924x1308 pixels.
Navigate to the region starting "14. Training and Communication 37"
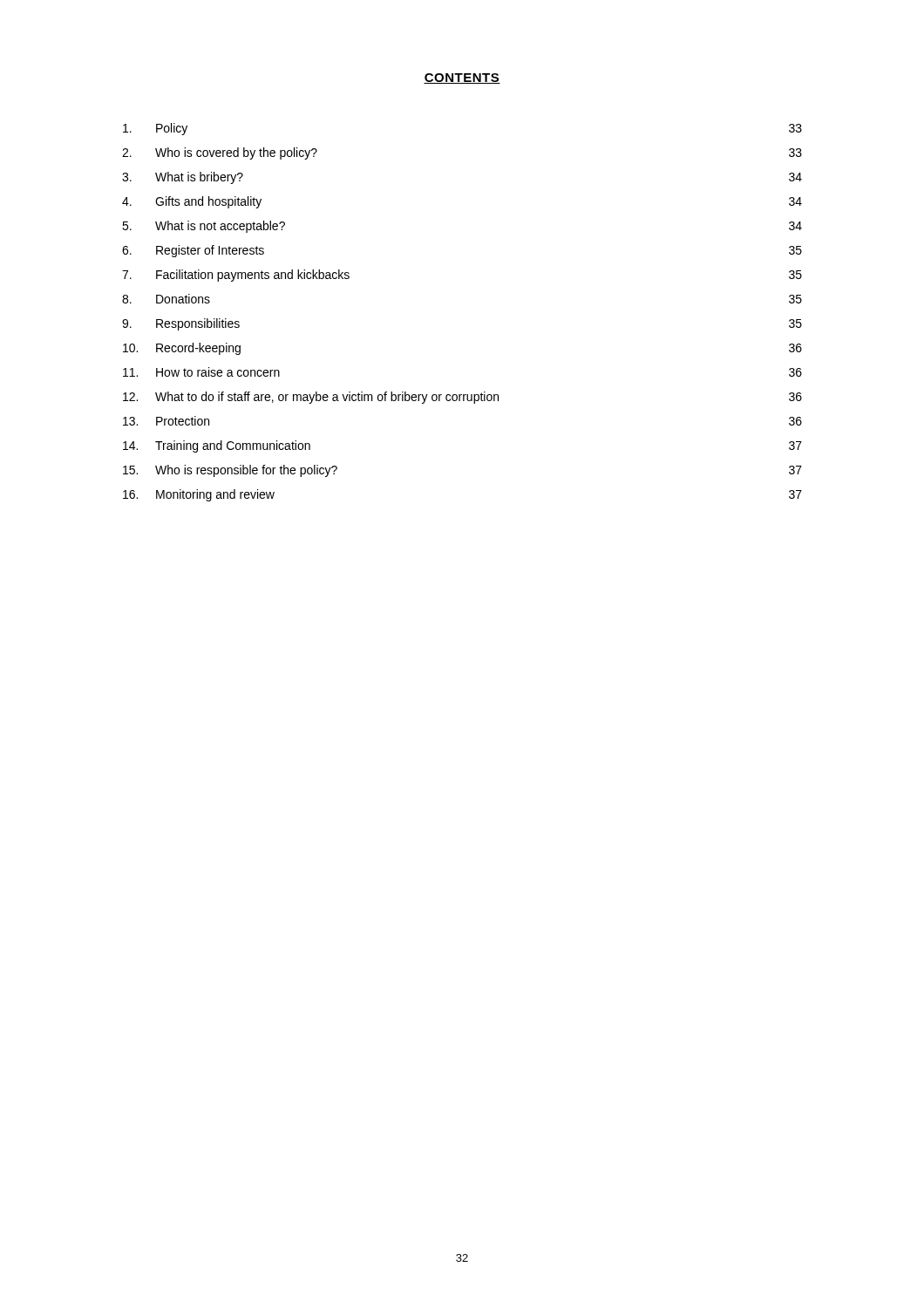[x=231, y=449]
